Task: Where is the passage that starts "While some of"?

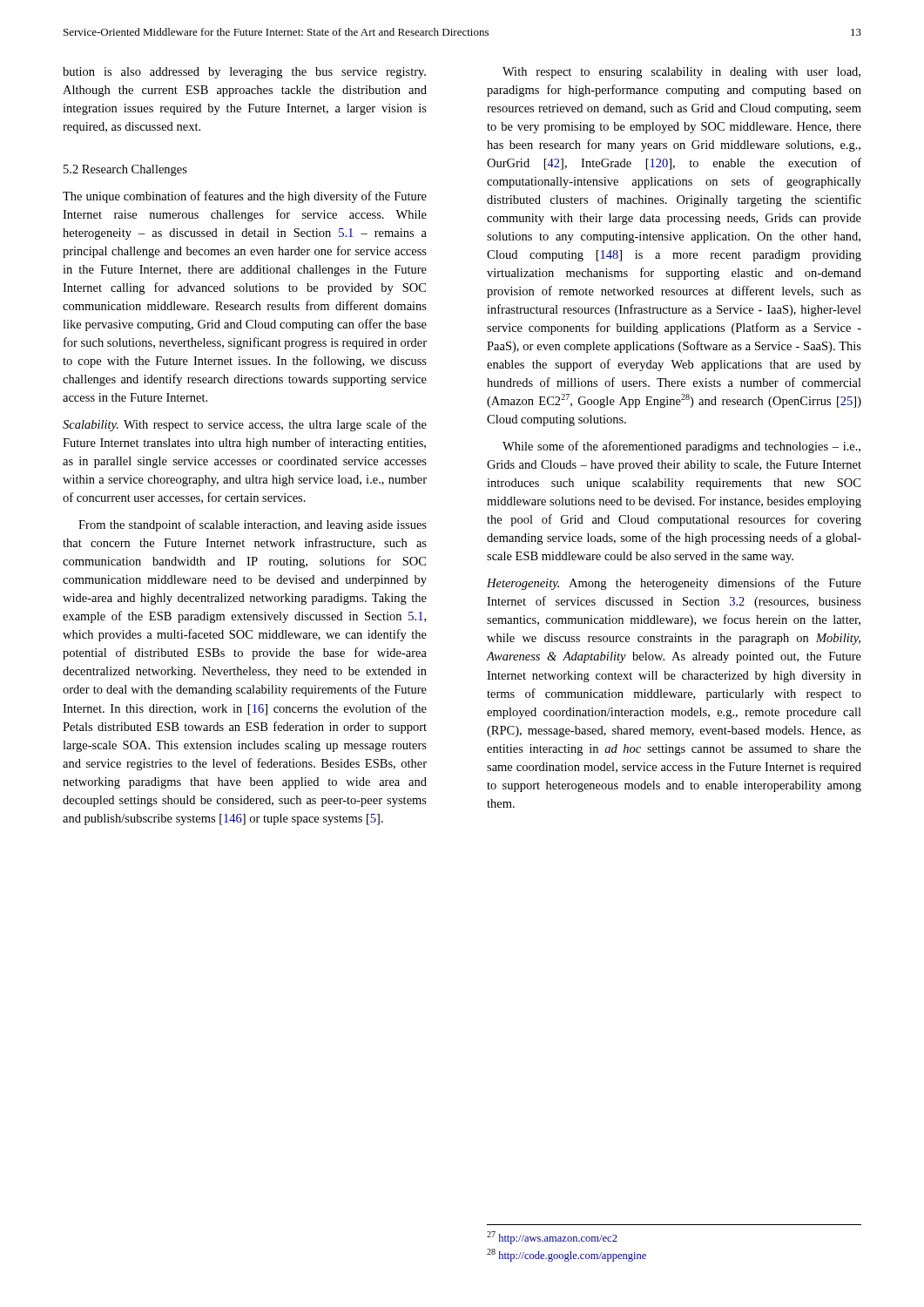Action: [674, 502]
